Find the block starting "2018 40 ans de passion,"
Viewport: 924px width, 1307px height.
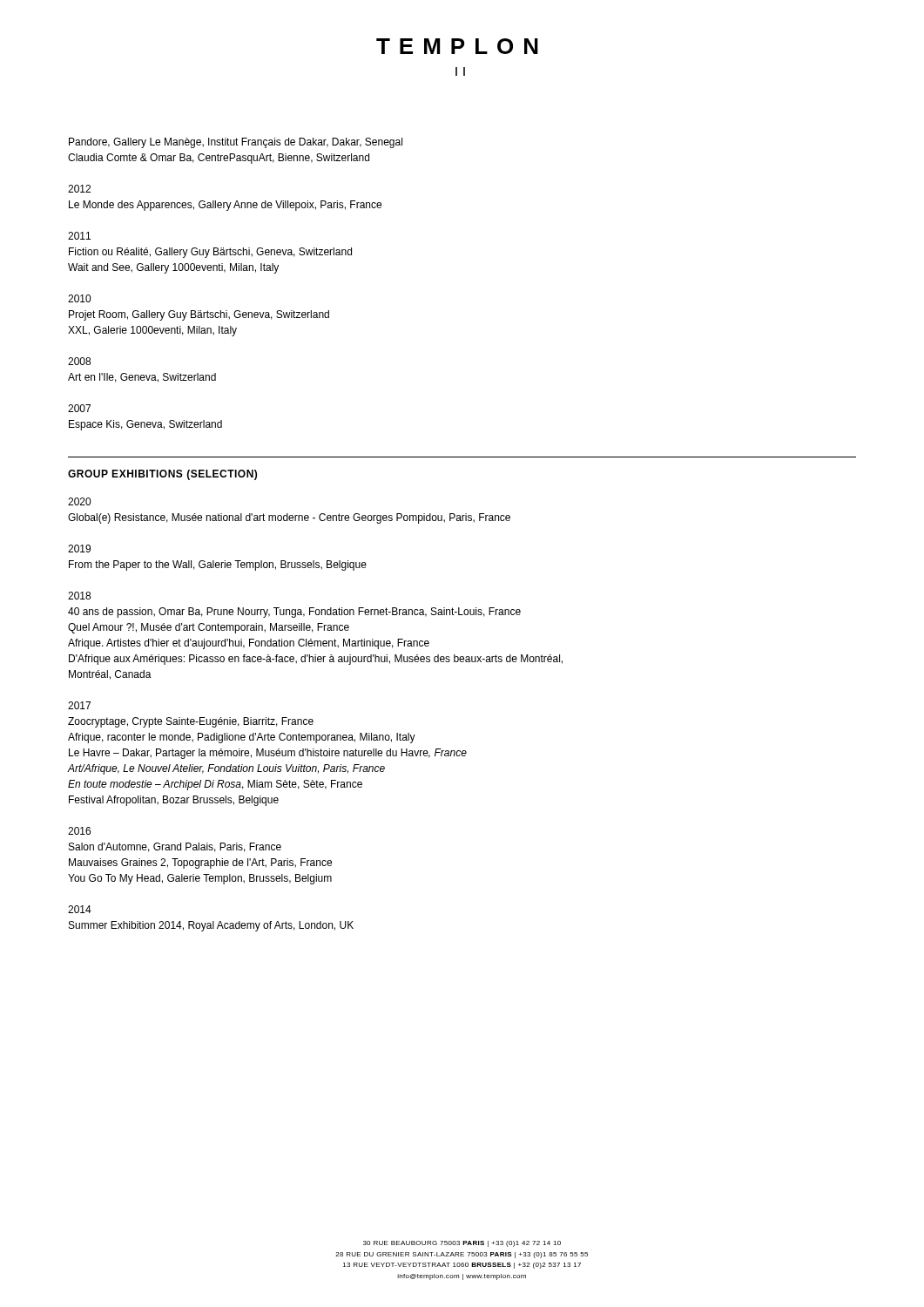[79, 596]
